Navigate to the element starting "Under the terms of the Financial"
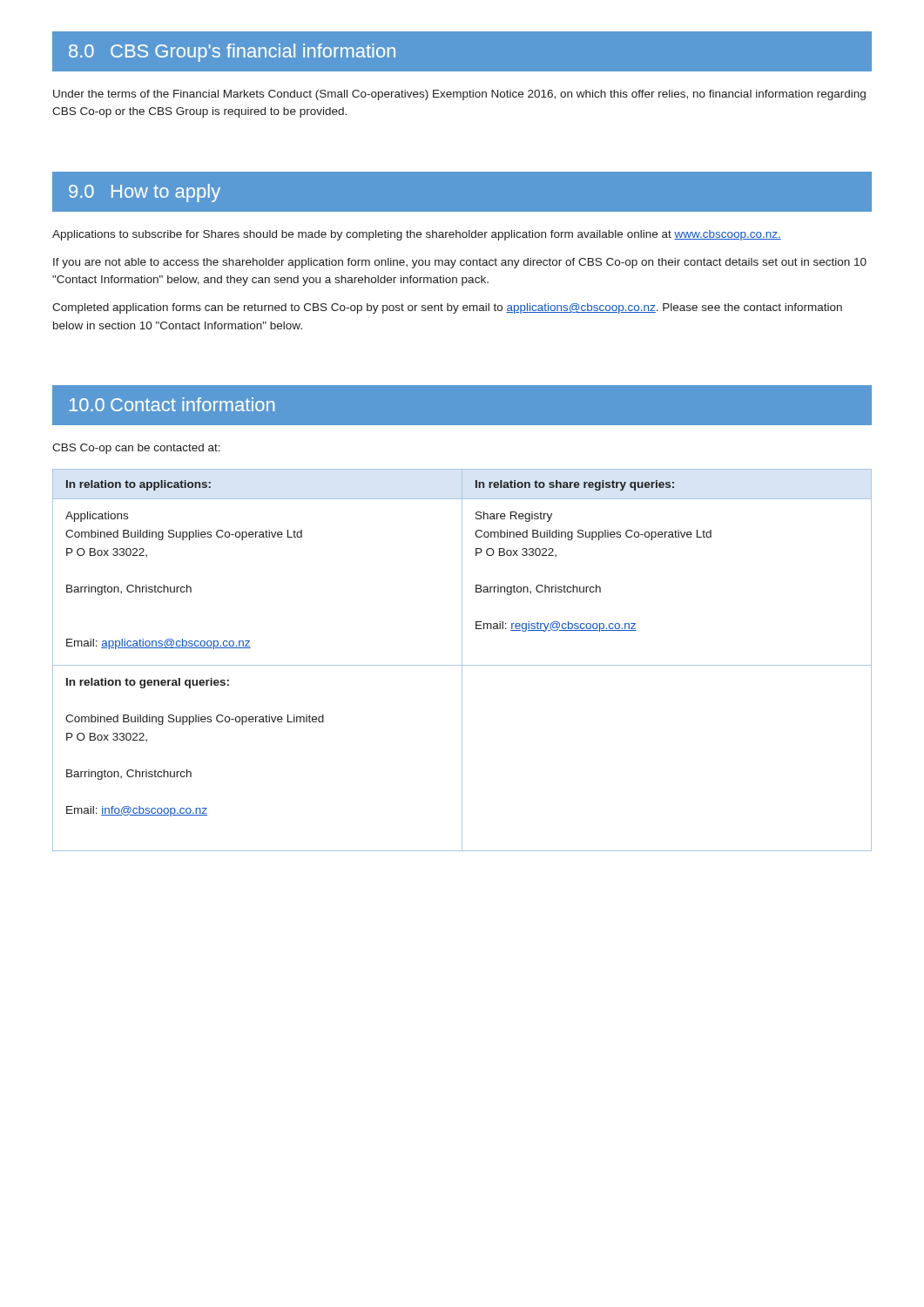The height and width of the screenshot is (1307, 924). click(459, 103)
